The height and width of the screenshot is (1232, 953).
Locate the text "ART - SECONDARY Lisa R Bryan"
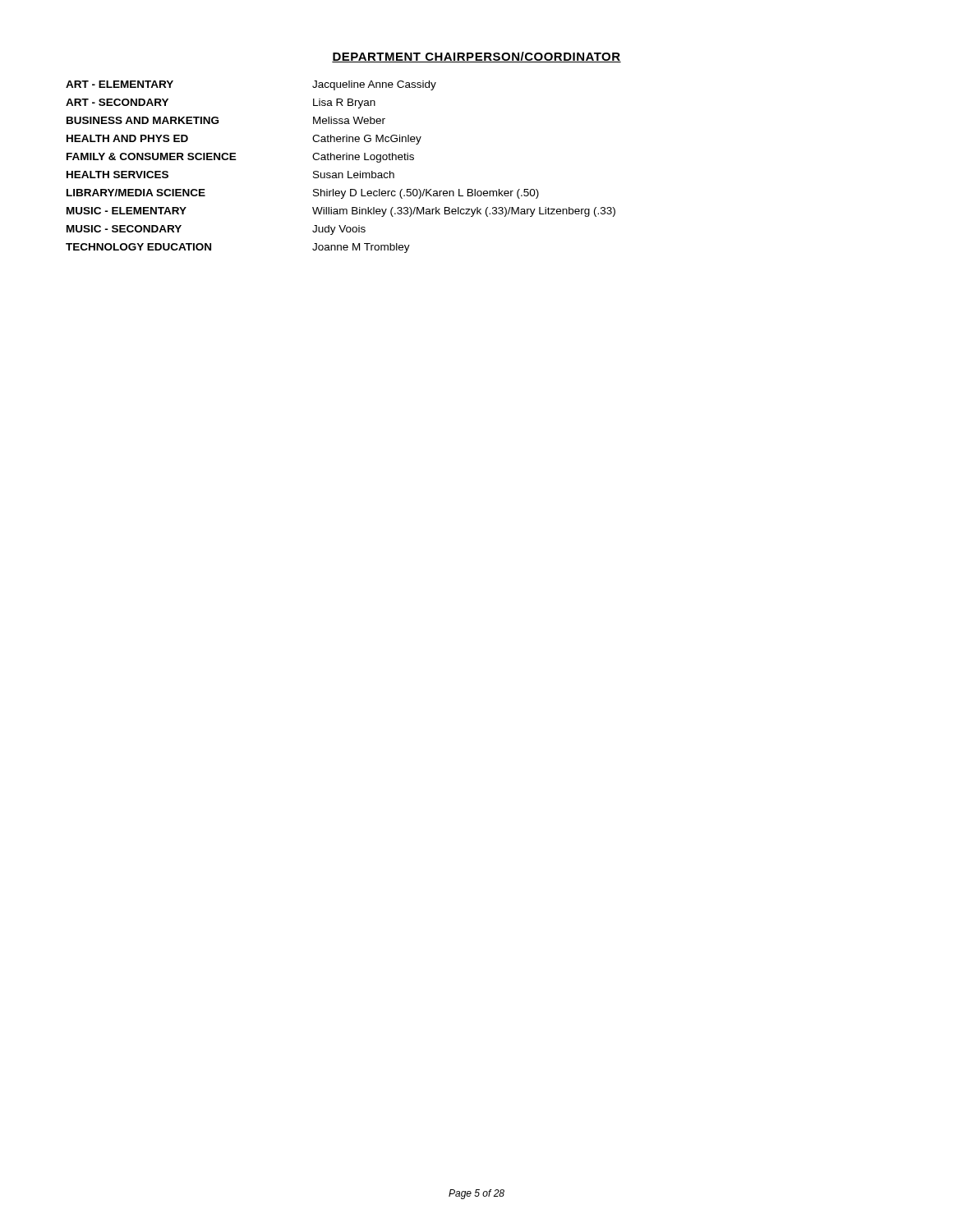click(114, 103)
